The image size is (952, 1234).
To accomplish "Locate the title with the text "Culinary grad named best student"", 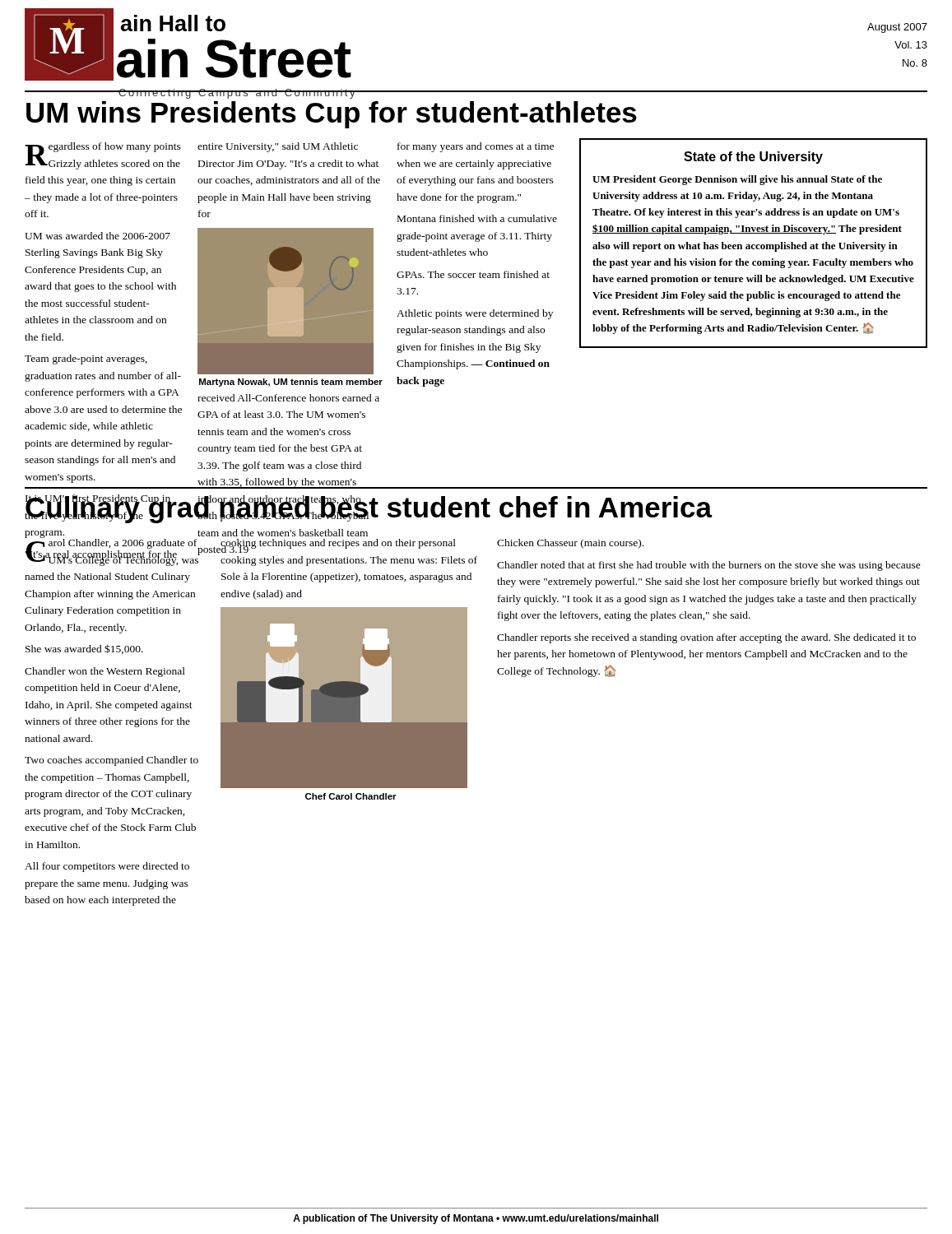I will [x=476, y=508].
